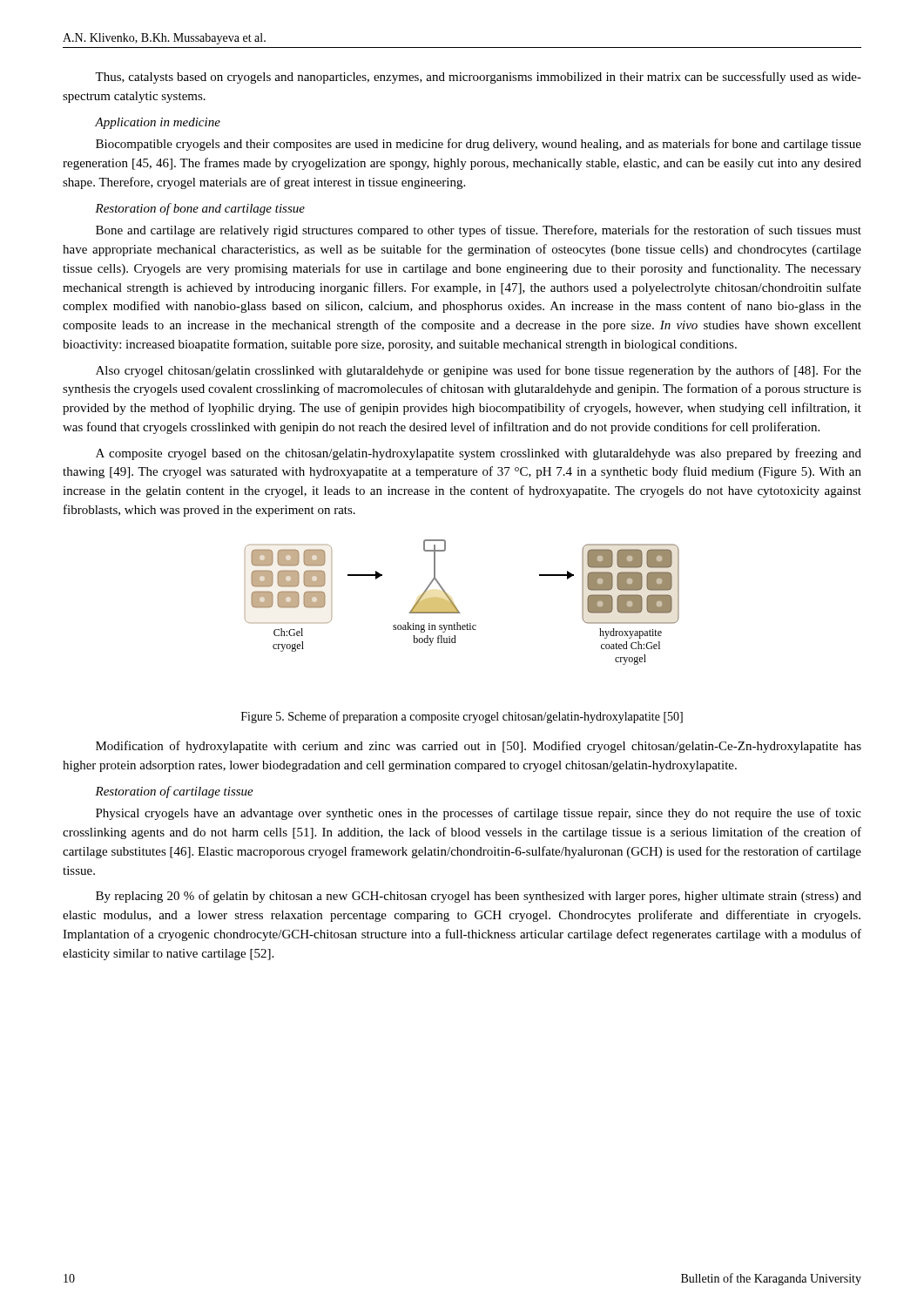Locate the text block starting "Biocompatible cryogels and their composites are used"
The width and height of the screenshot is (924, 1307).
pos(462,164)
